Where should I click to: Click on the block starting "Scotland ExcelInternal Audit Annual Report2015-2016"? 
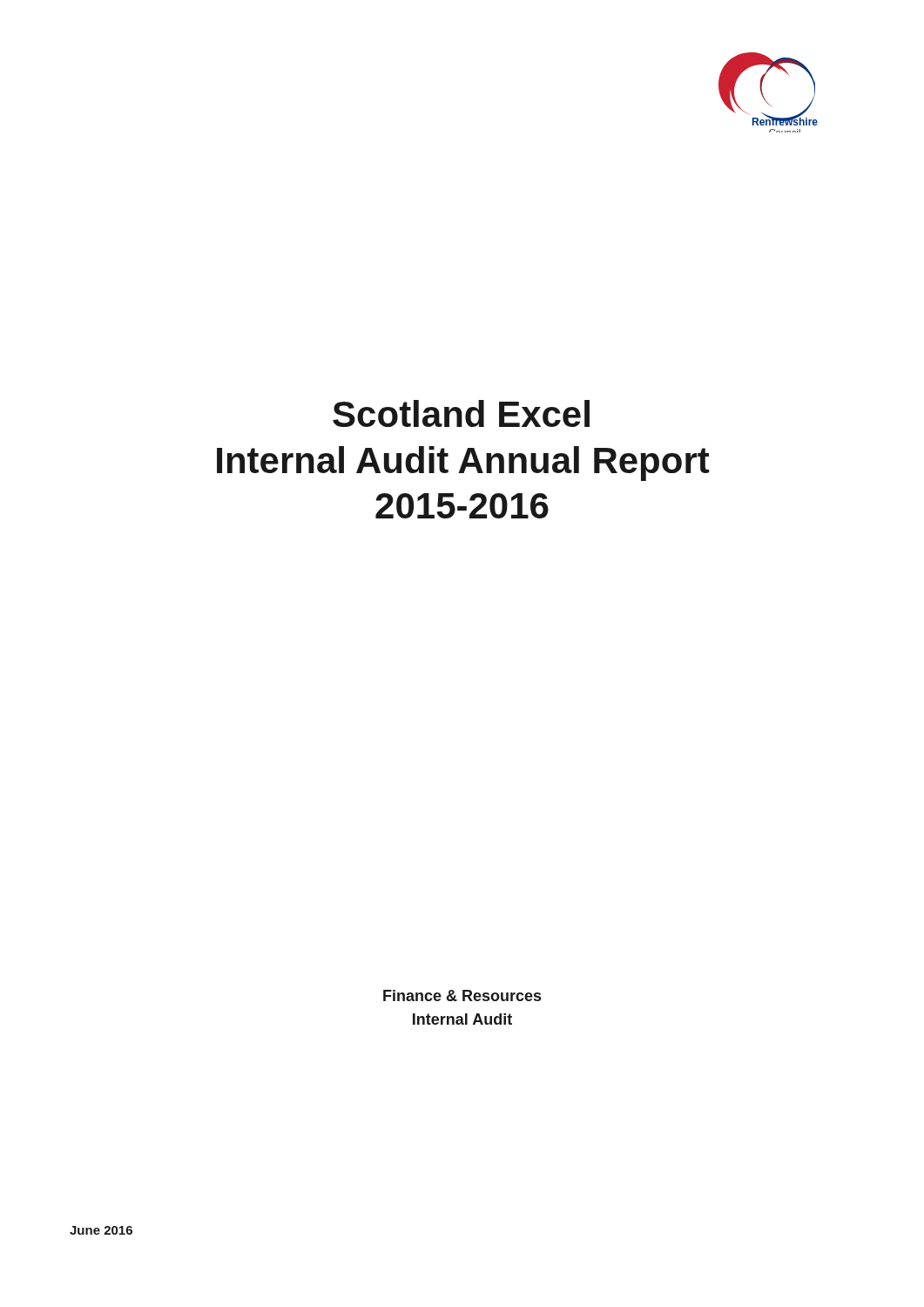pyautogui.click(x=462, y=460)
